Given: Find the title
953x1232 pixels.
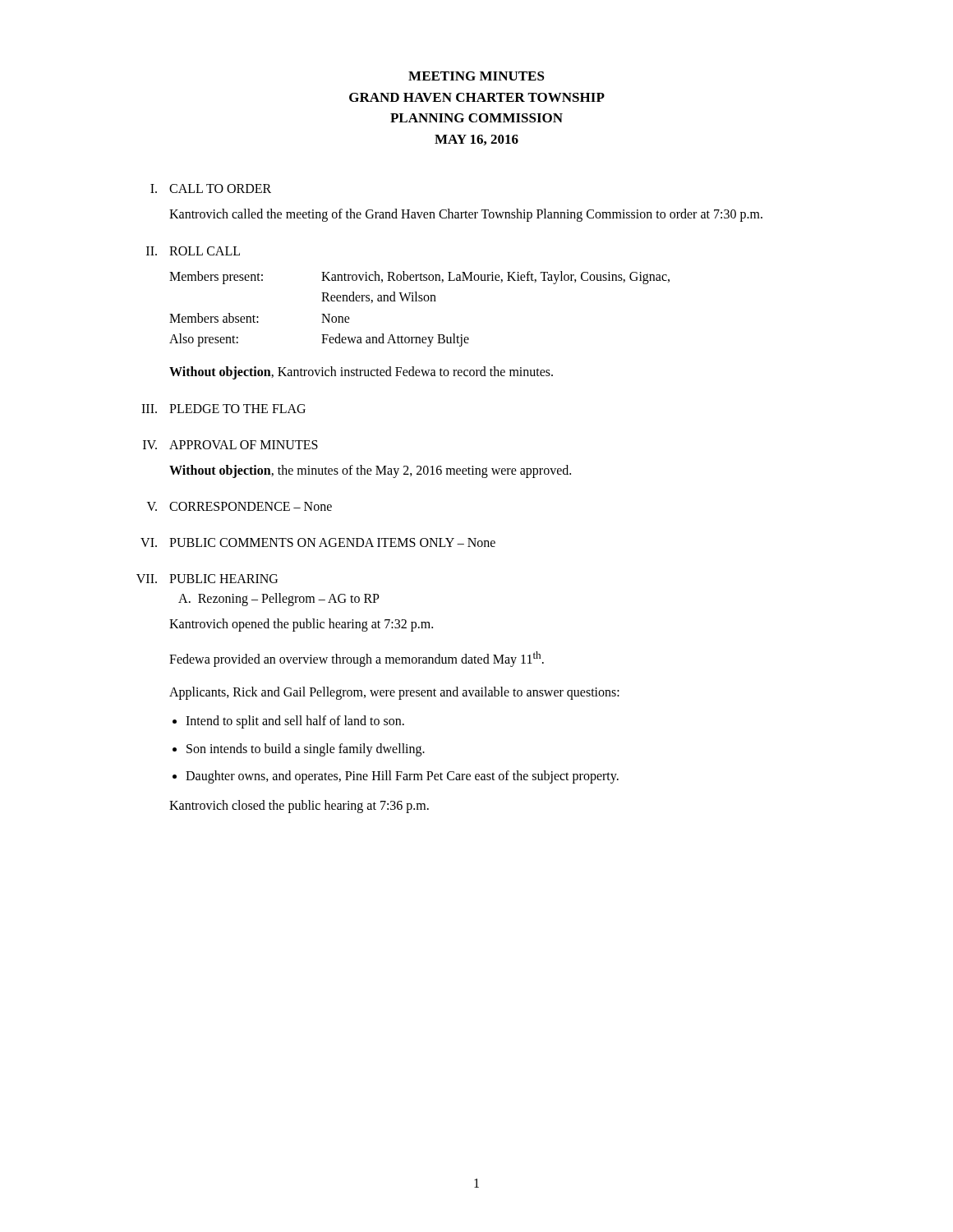Looking at the screenshot, I should pyautogui.click(x=476, y=108).
